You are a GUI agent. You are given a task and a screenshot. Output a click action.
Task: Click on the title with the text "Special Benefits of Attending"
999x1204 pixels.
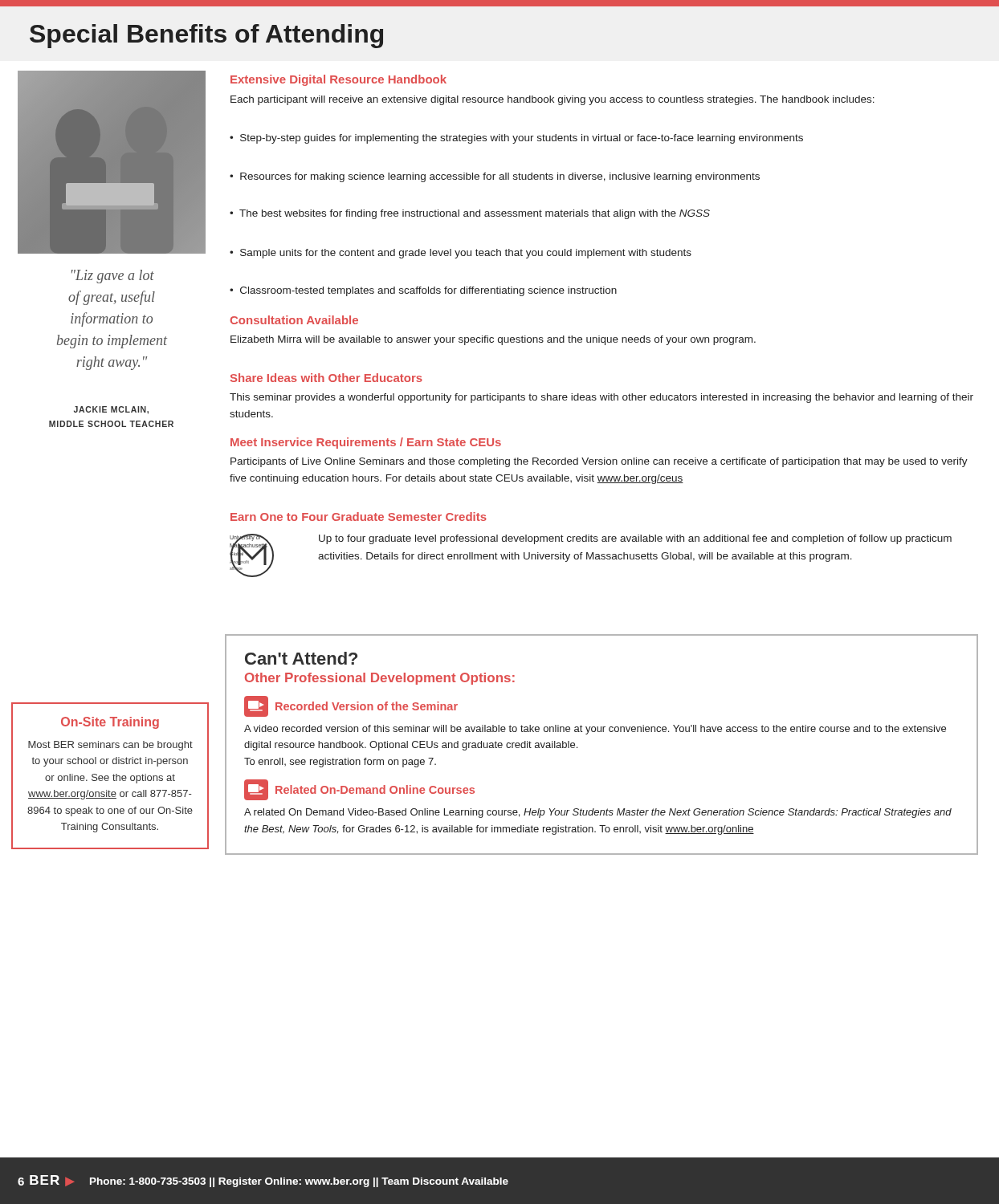pos(207,34)
